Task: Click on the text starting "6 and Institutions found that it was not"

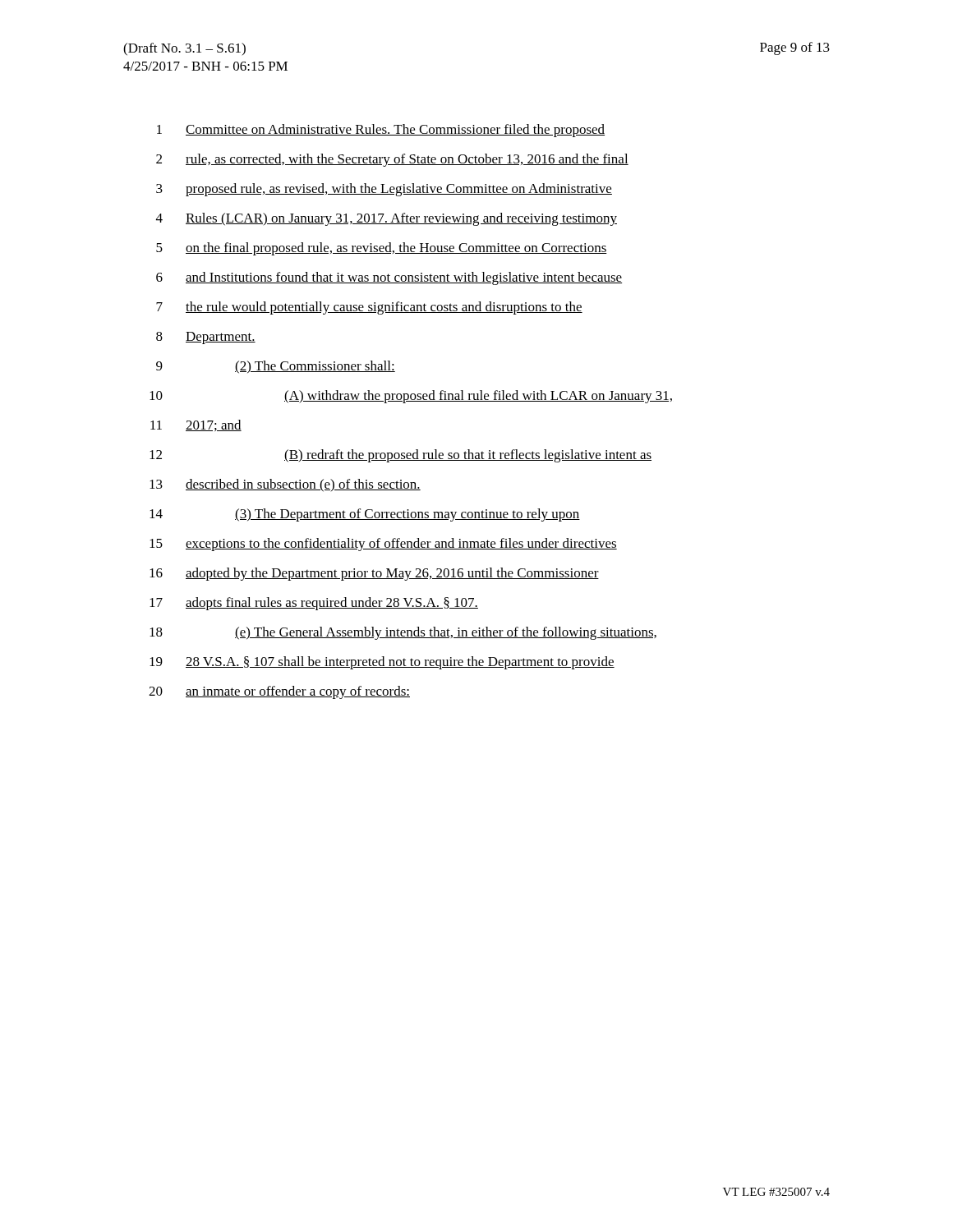Action: pos(476,278)
